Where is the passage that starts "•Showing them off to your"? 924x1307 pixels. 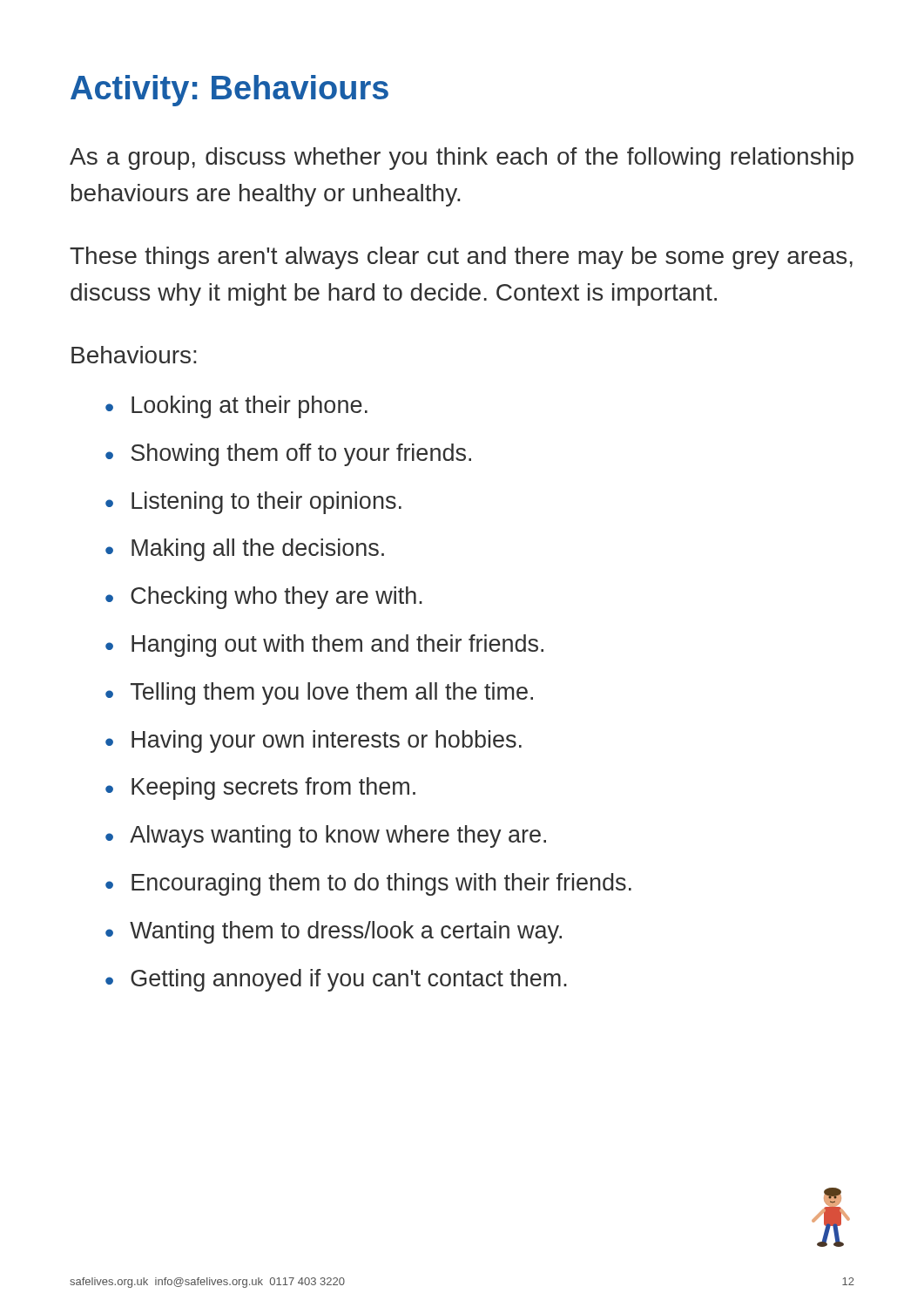click(x=289, y=456)
